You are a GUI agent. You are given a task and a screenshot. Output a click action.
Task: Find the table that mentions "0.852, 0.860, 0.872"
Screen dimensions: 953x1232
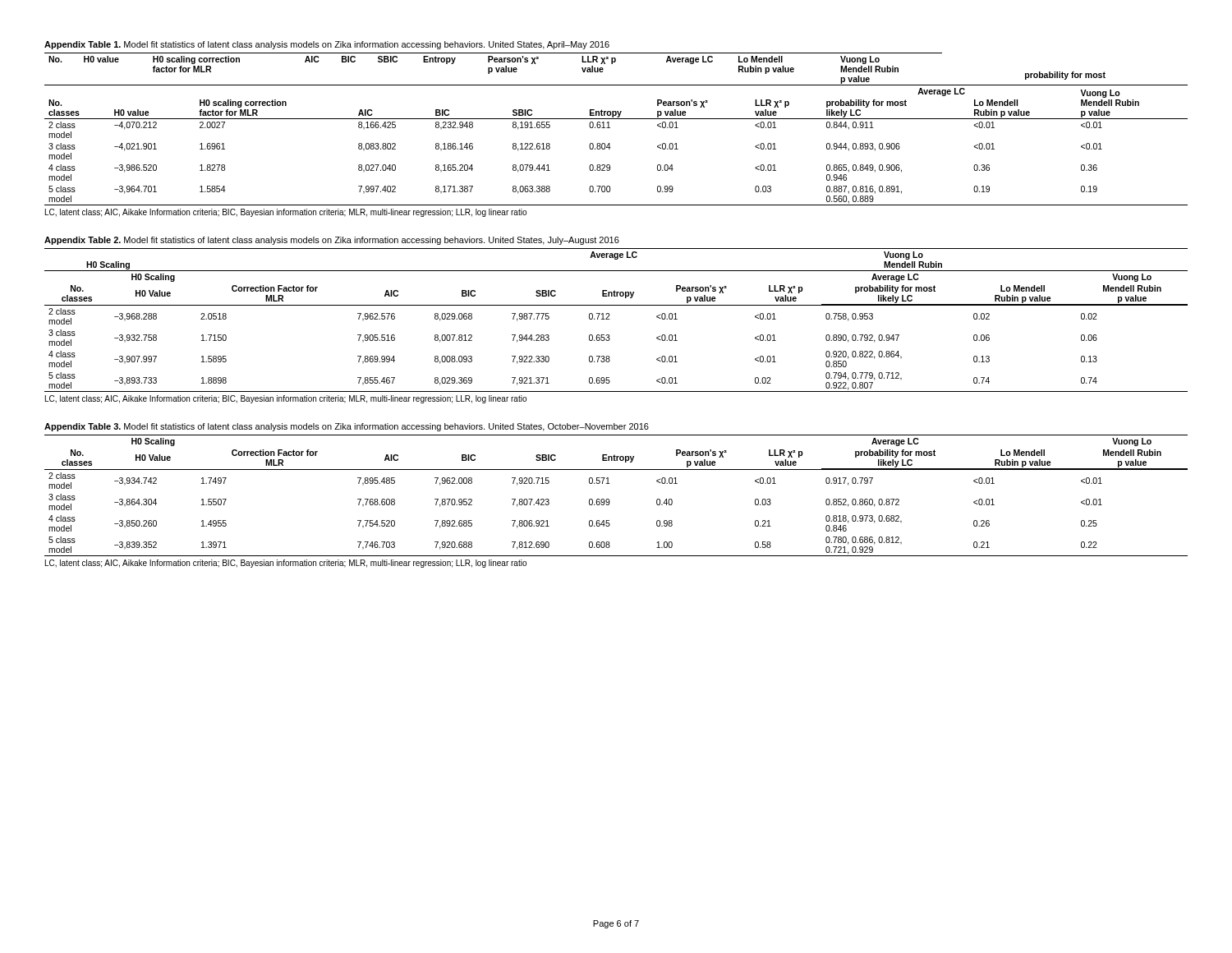pyautogui.click(x=616, y=495)
